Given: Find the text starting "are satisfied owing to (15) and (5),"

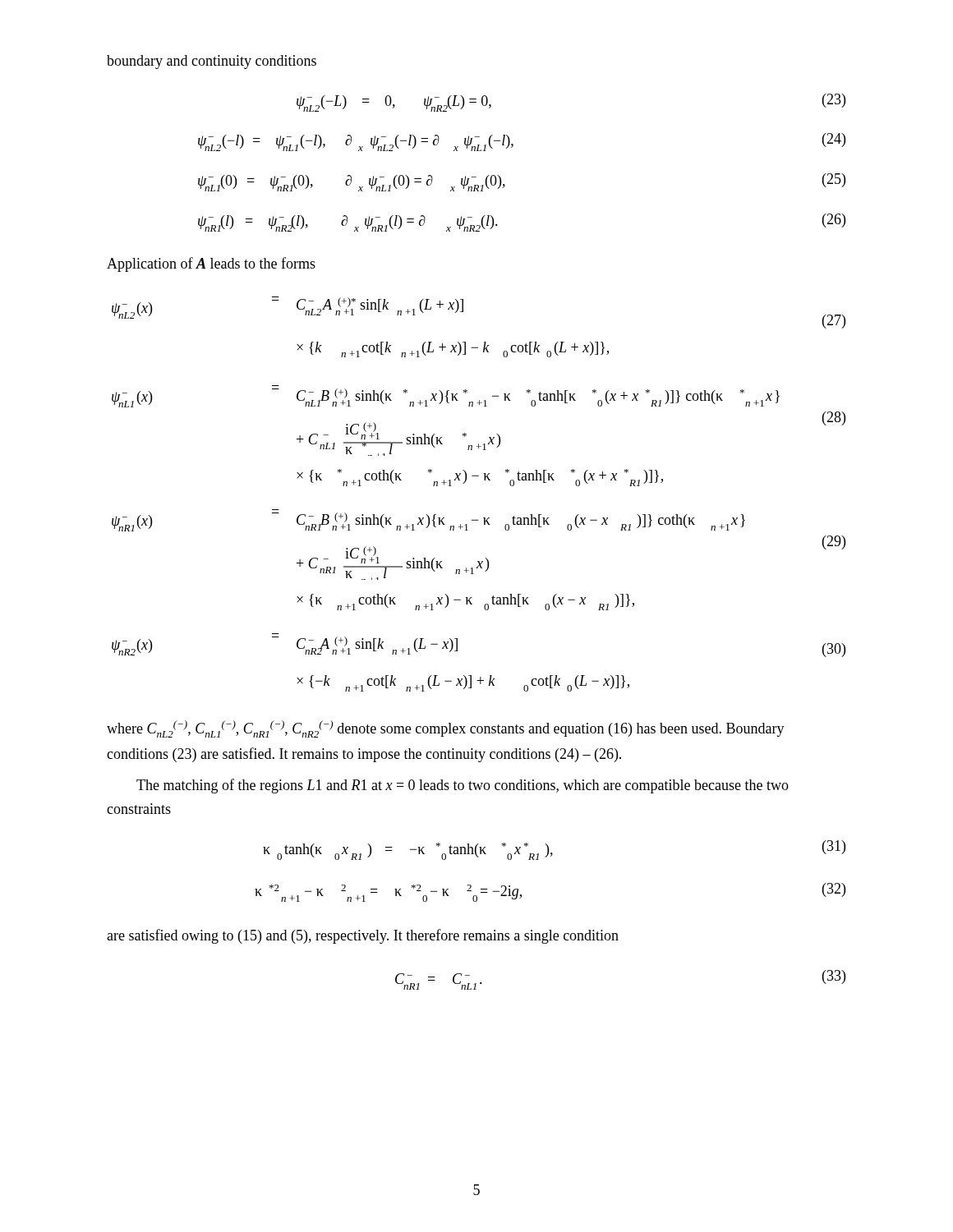Looking at the screenshot, I should point(363,935).
